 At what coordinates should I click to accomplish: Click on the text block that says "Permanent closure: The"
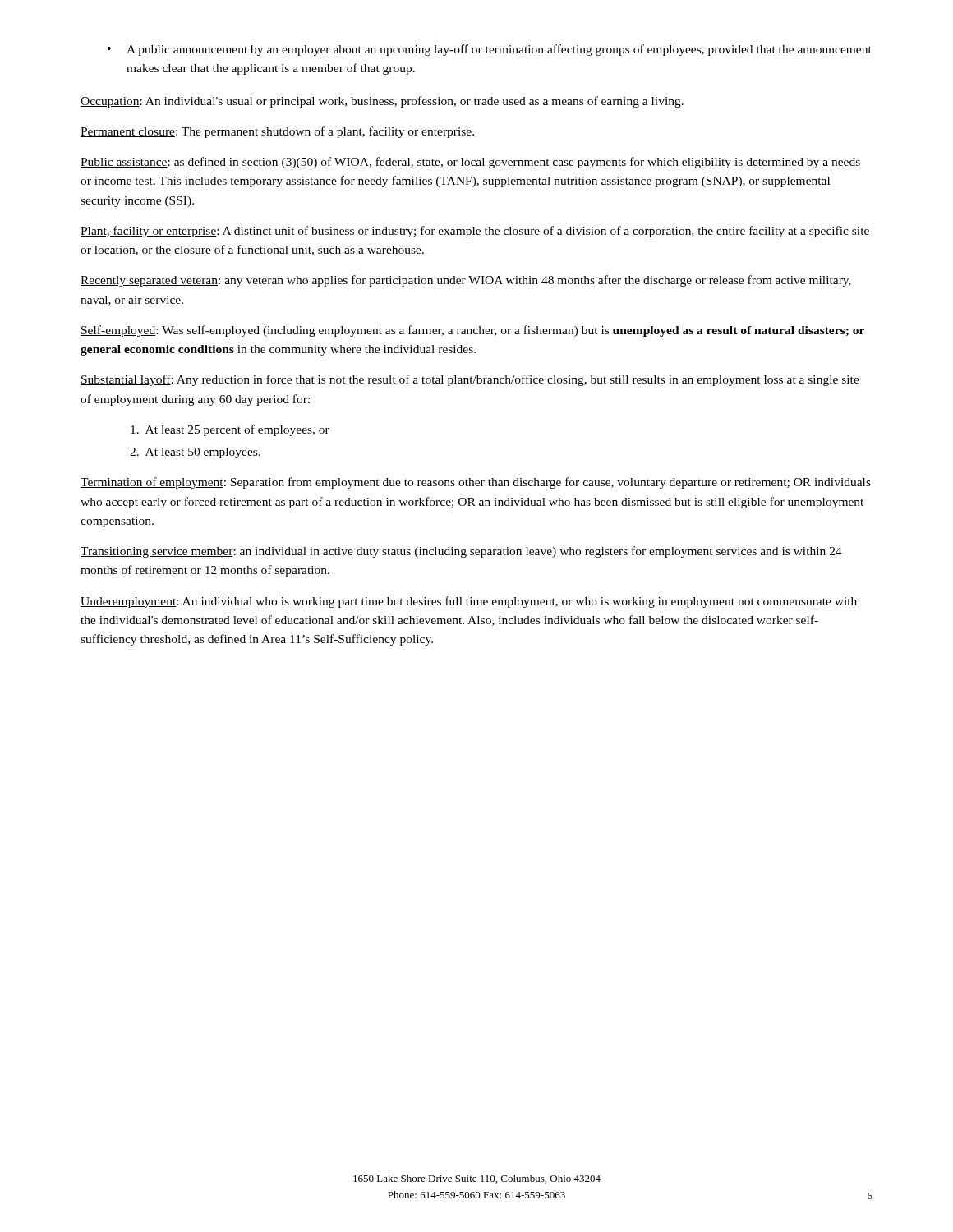pyautogui.click(x=278, y=131)
